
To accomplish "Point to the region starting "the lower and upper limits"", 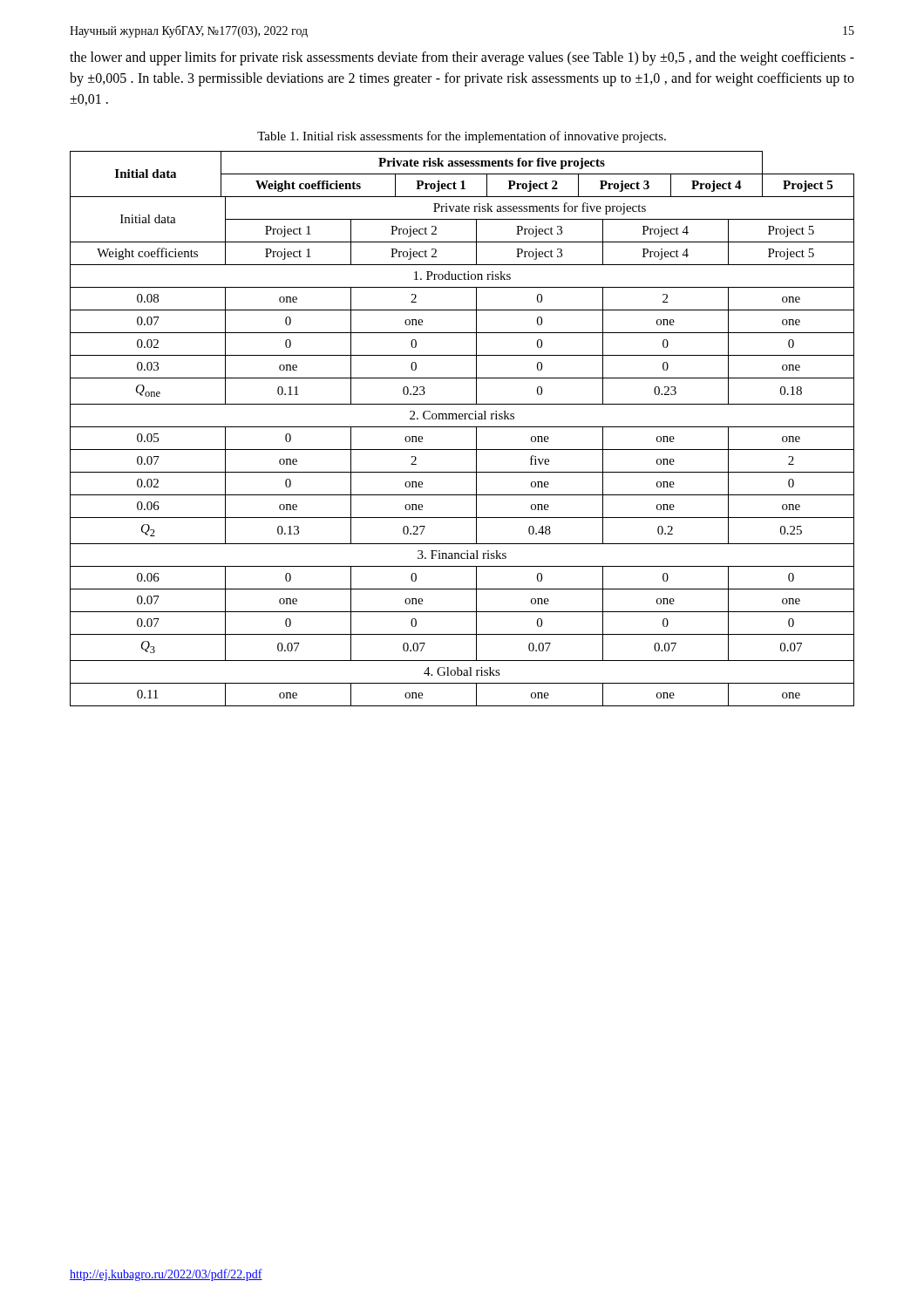I will pos(462,78).
